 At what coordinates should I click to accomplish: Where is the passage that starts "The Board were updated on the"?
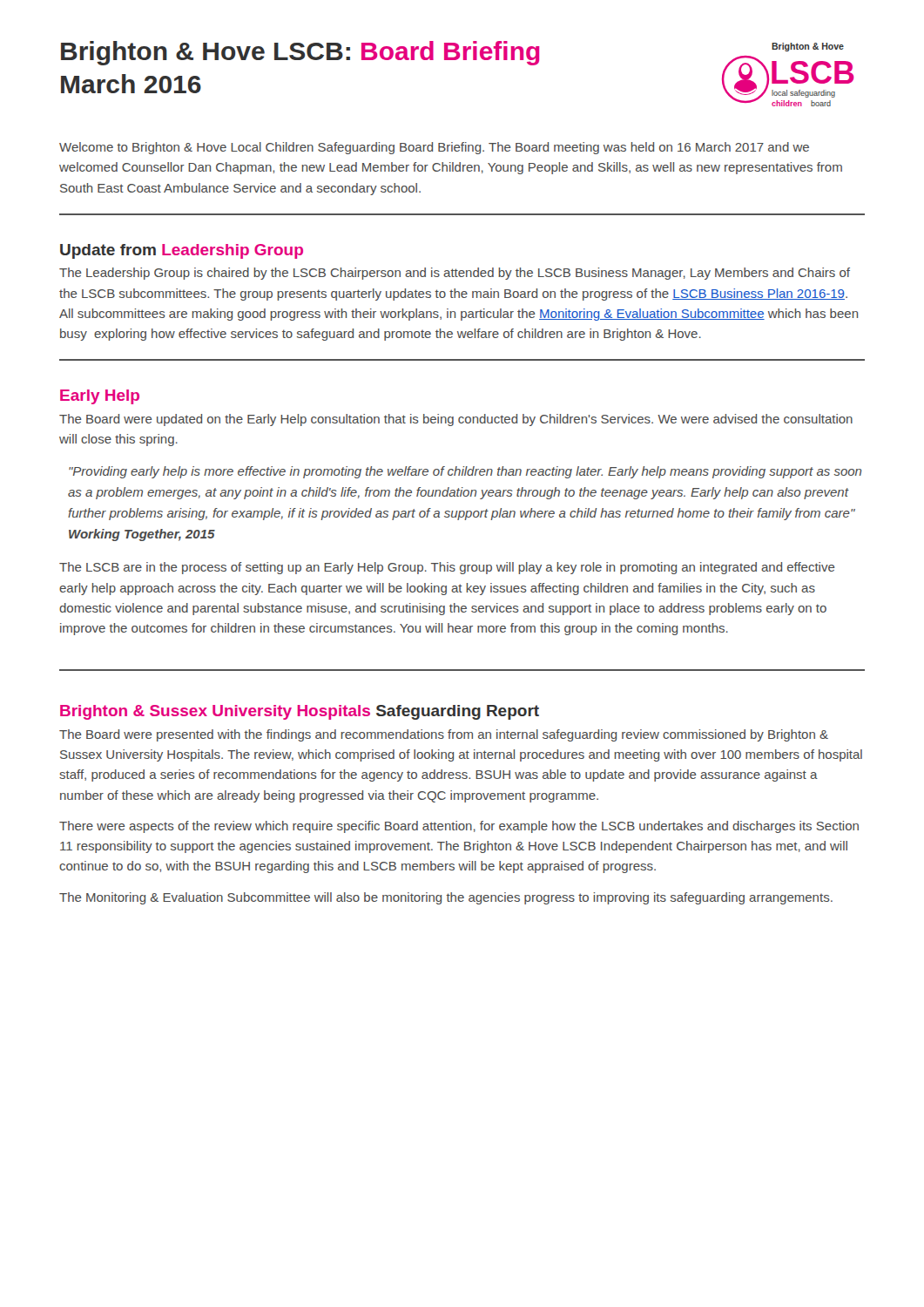point(456,429)
